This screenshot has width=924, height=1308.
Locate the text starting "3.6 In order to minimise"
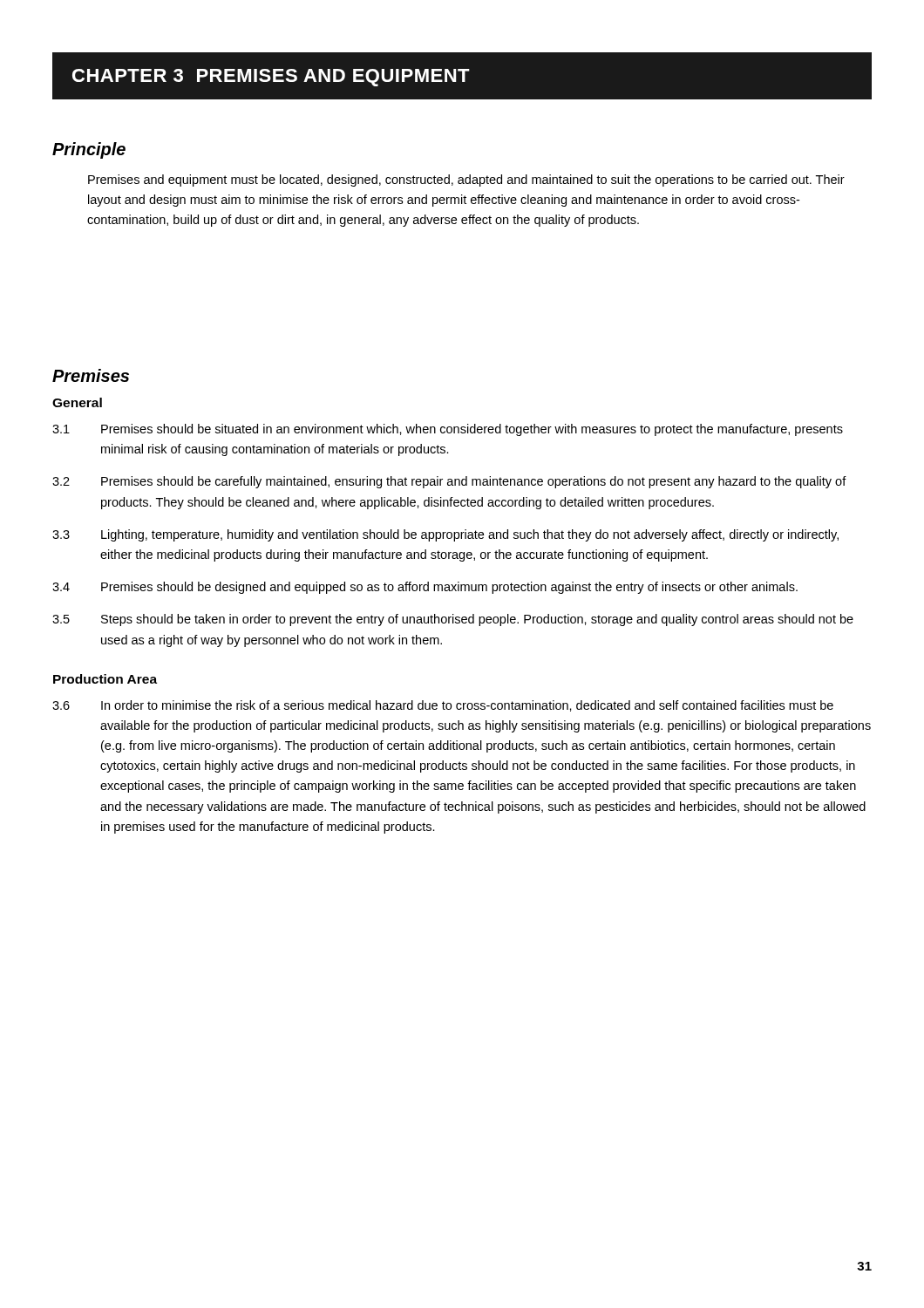tap(462, 766)
